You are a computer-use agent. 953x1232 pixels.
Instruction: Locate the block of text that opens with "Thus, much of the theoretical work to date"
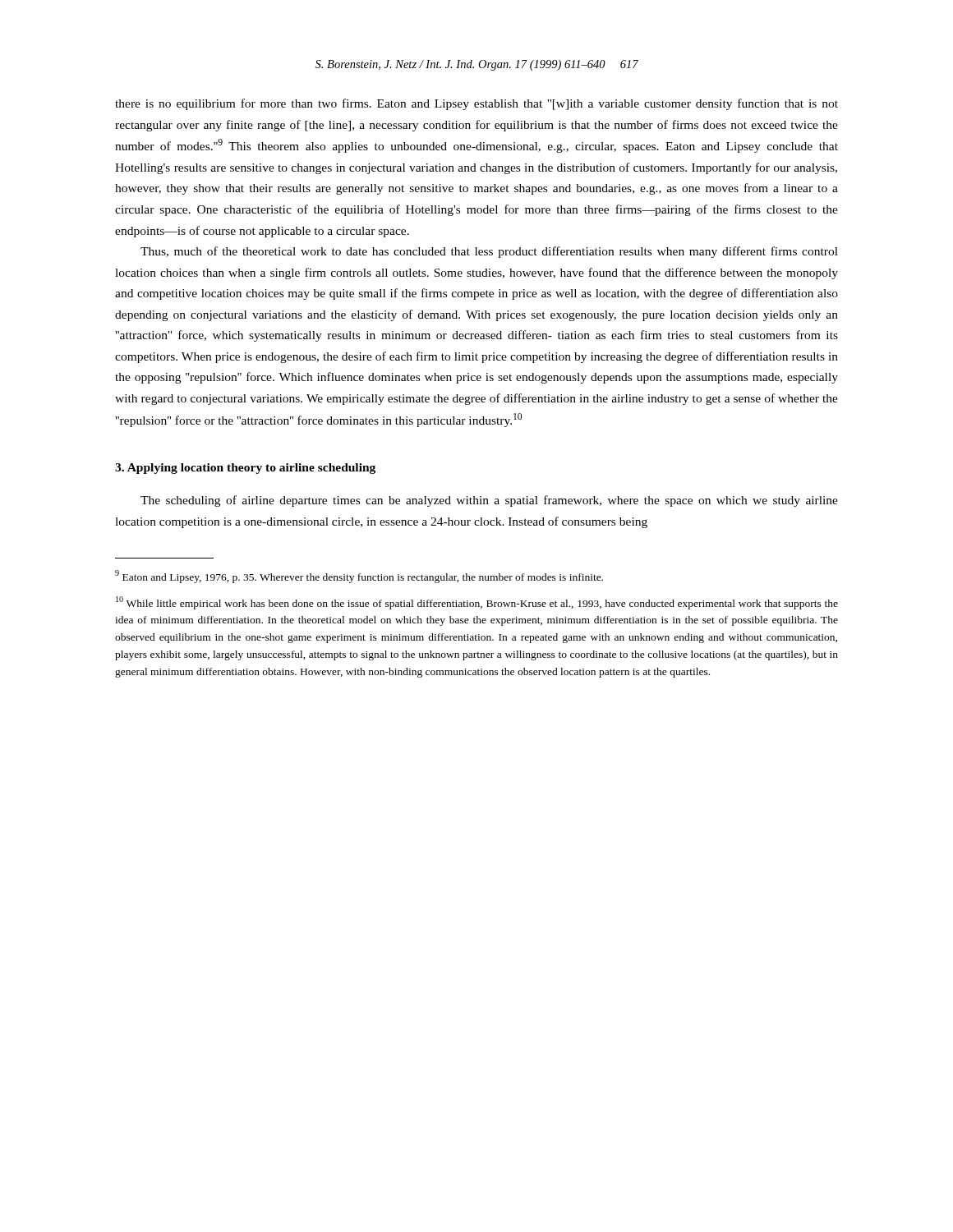coord(476,336)
